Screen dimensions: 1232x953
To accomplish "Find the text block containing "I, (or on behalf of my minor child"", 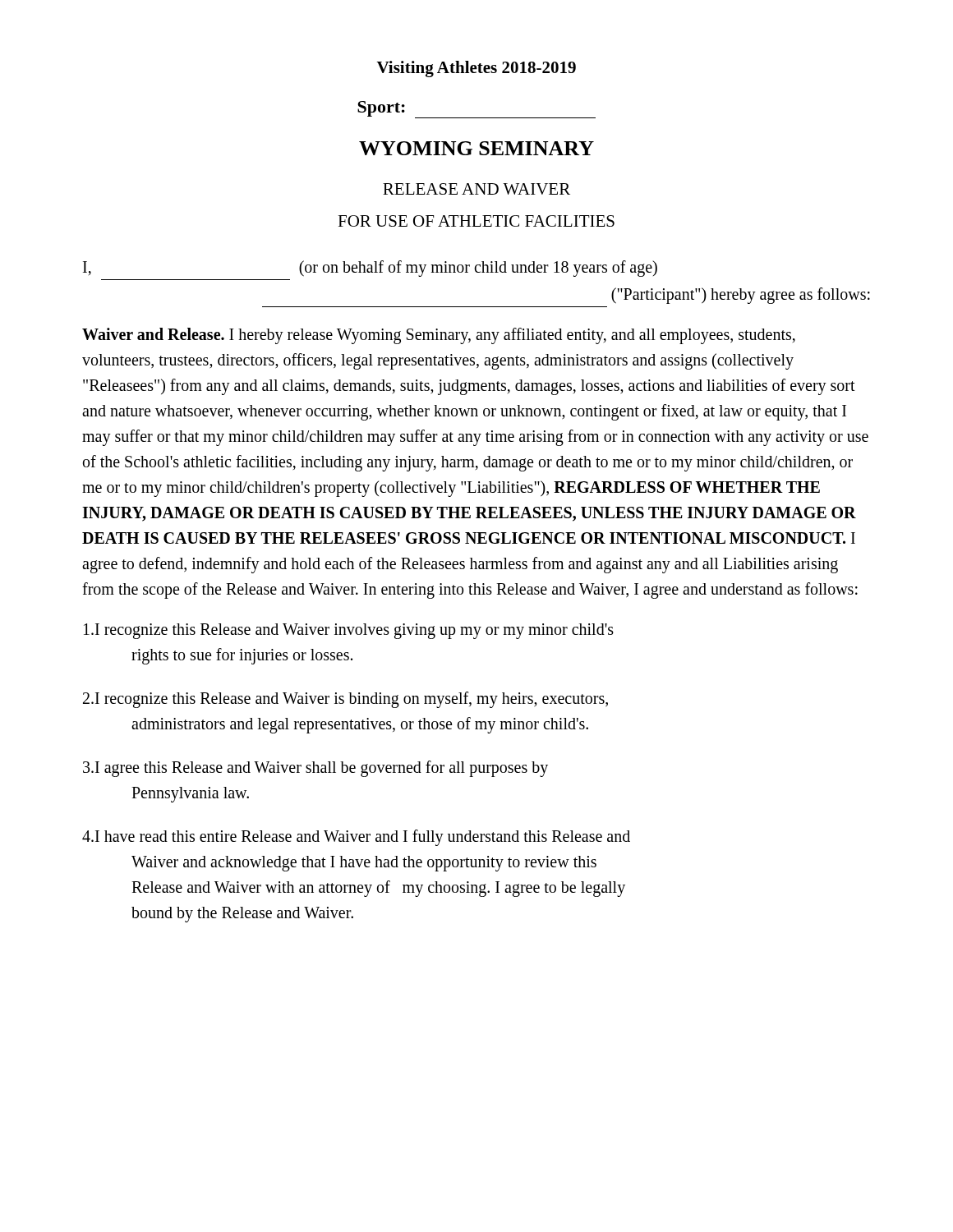I will pyautogui.click(x=476, y=281).
